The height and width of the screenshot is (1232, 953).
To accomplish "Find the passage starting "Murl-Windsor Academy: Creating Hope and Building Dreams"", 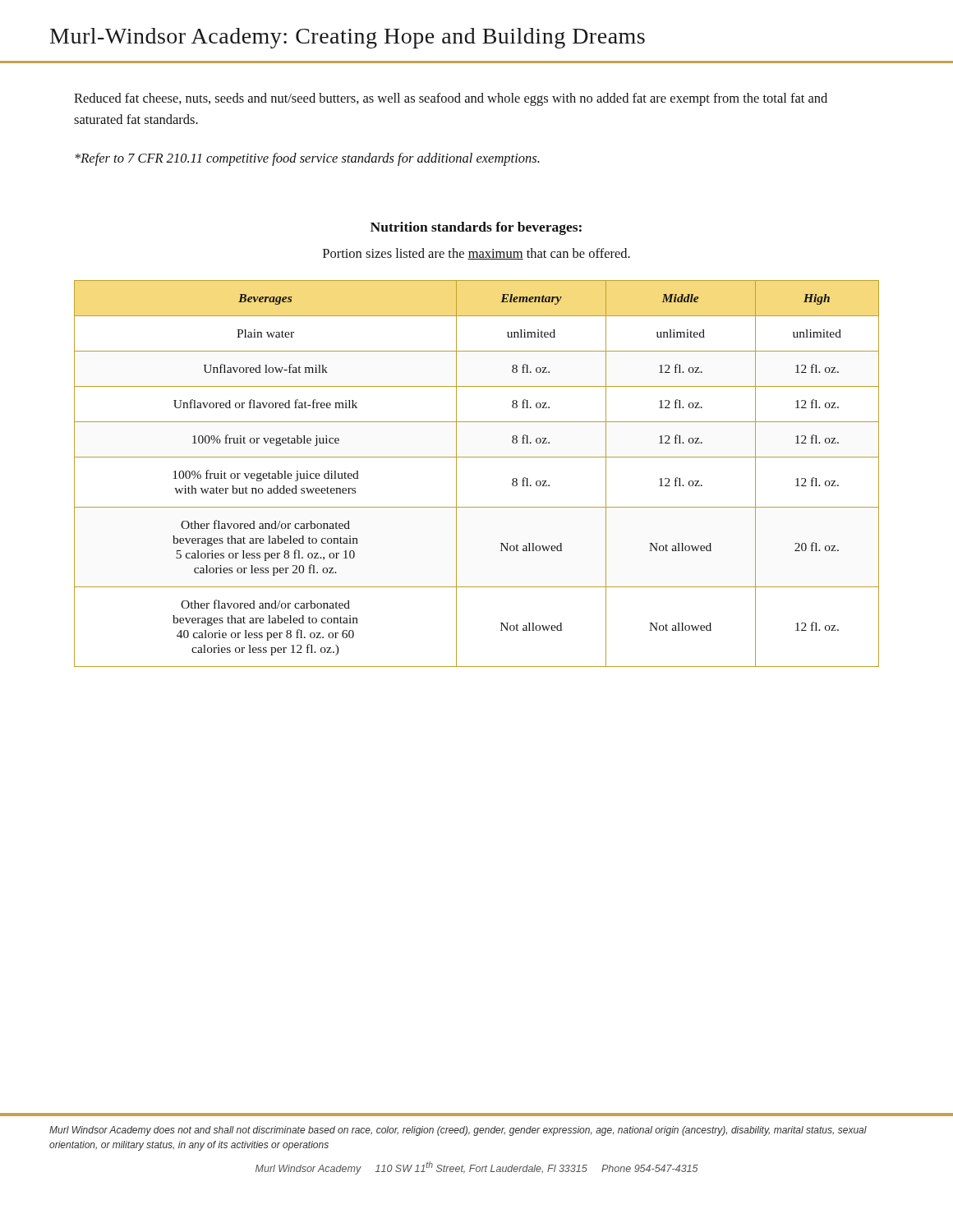I will click(x=476, y=36).
